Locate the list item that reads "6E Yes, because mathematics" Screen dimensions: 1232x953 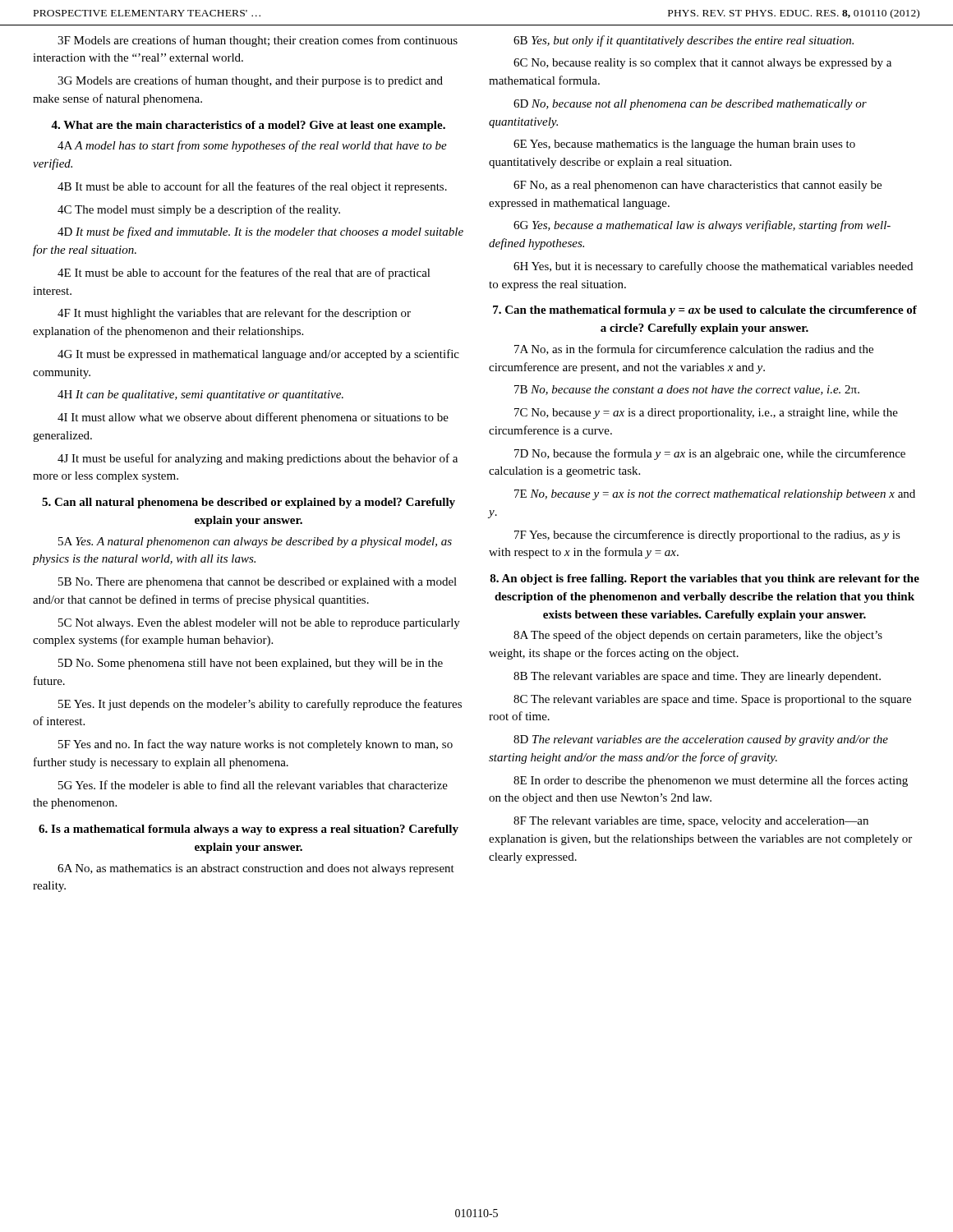704,154
